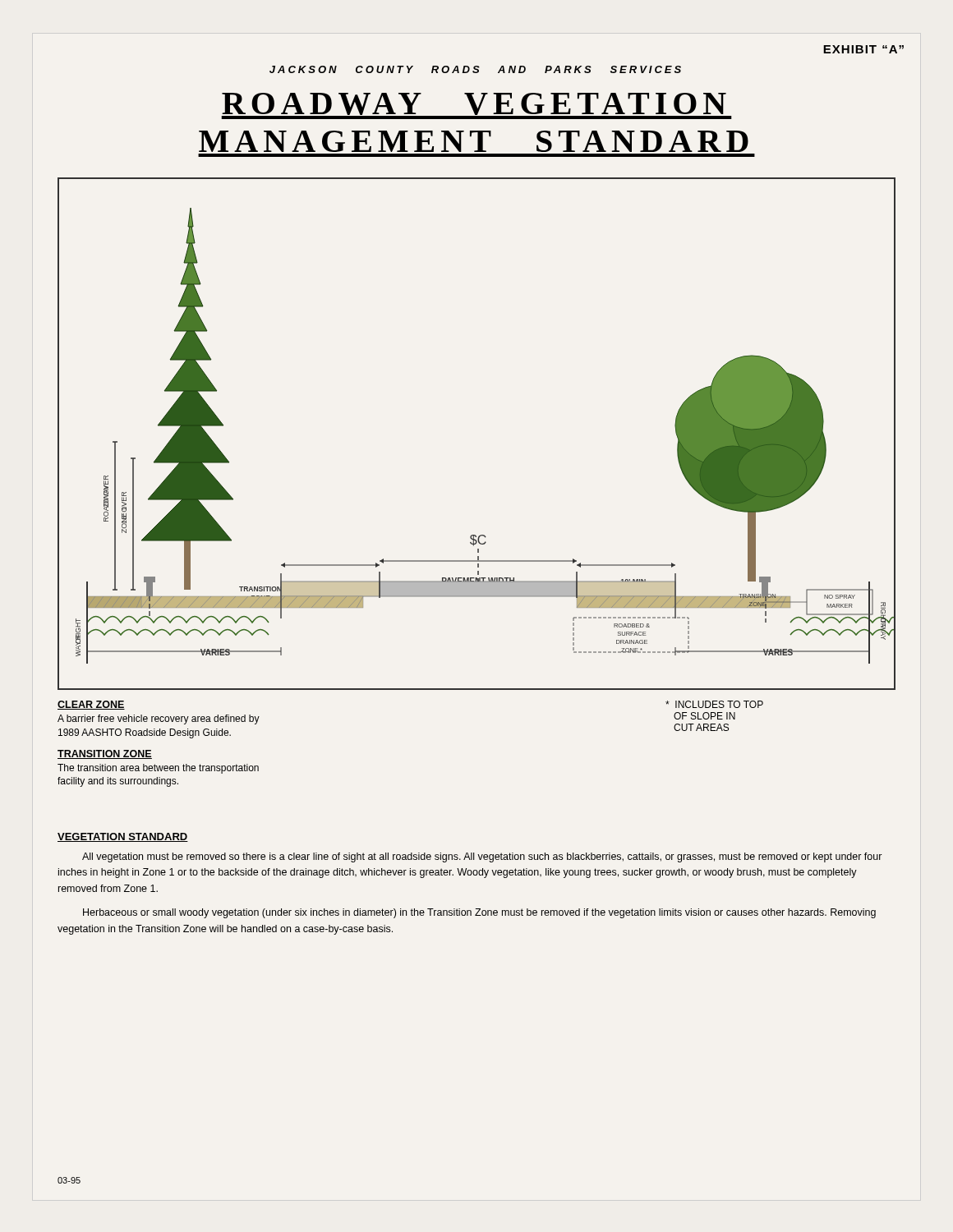The width and height of the screenshot is (953, 1232).
Task: Find the block starting "CLEAR ZONE A barrier free vehicle recovery"
Action: [x=91, y=705]
